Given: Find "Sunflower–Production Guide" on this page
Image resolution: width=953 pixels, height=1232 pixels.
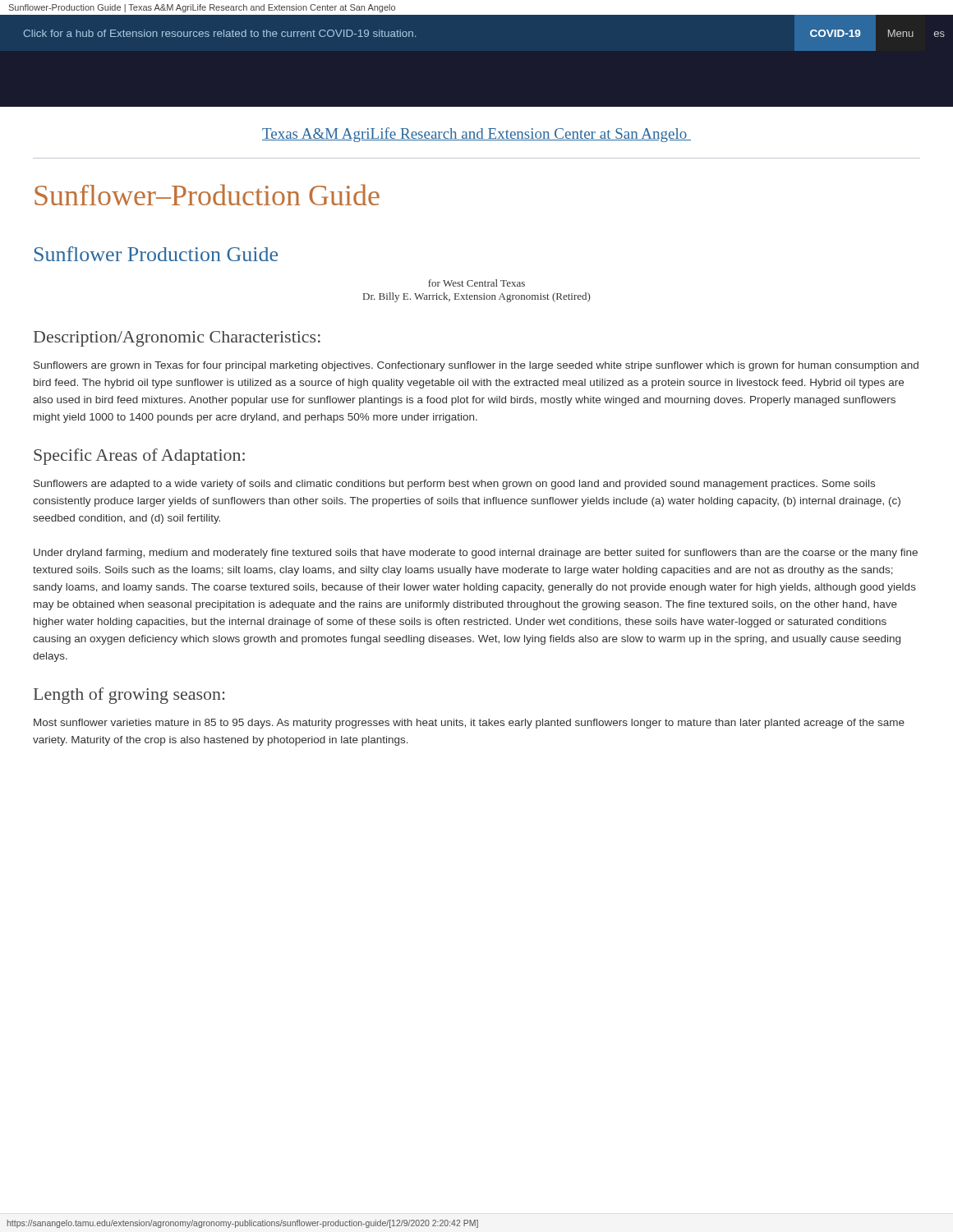Looking at the screenshot, I should coord(320,196).
